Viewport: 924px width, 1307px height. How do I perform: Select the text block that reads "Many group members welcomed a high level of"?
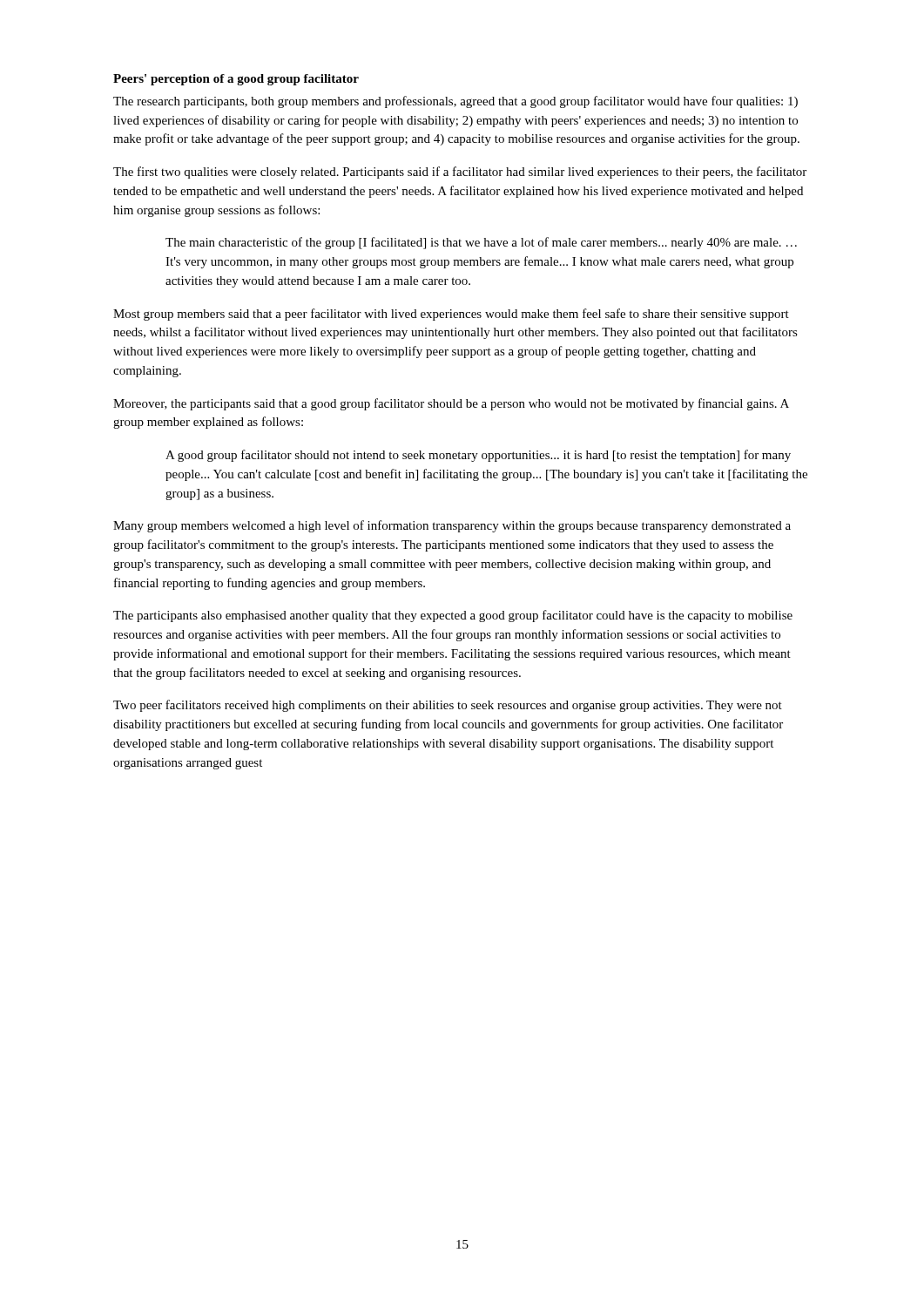pos(452,554)
